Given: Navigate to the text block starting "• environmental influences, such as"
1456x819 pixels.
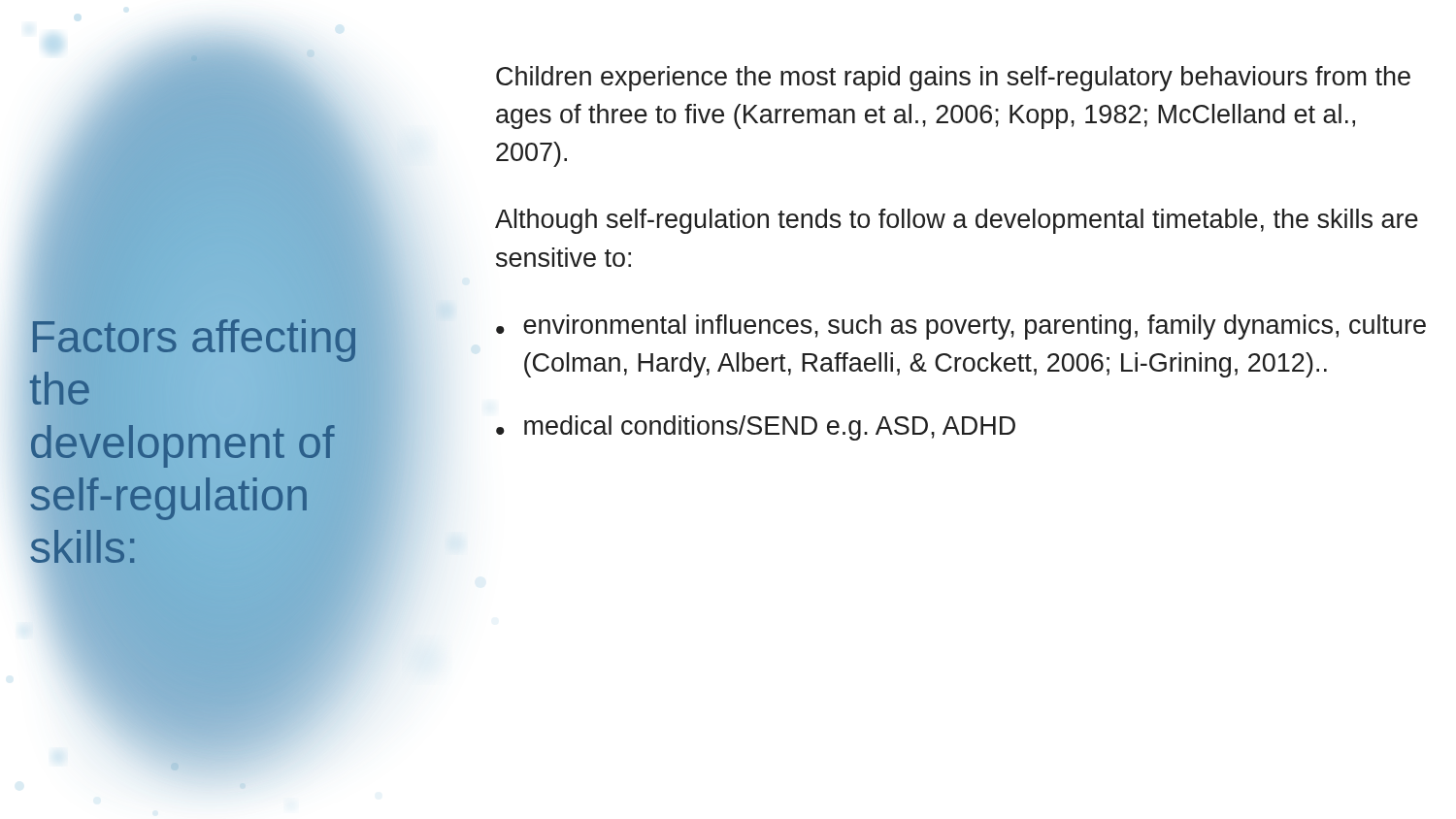Looking at the screenshot, I should tap(961, 344).
